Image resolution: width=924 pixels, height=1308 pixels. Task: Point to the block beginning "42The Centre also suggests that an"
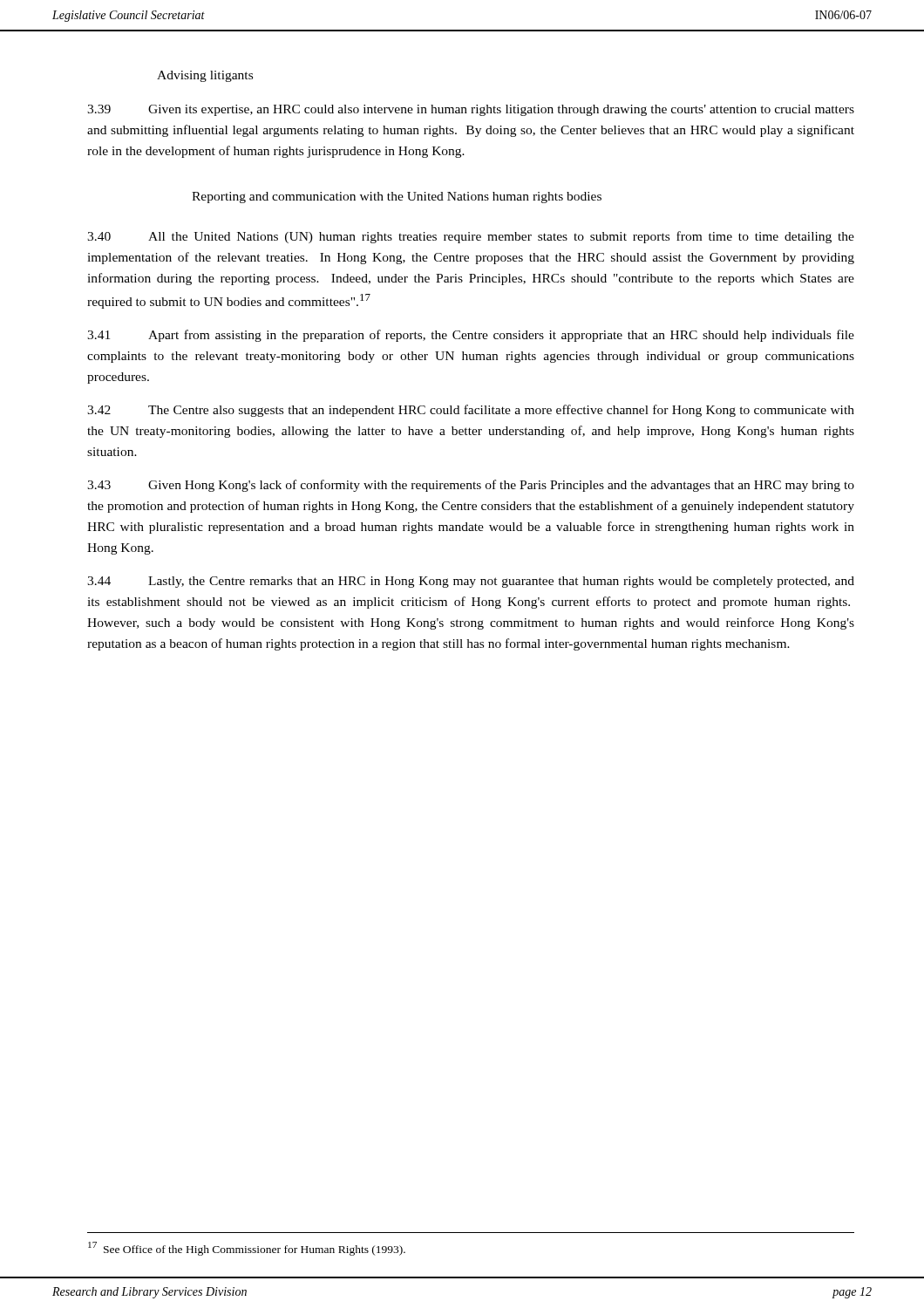click(x=471, y=429)
